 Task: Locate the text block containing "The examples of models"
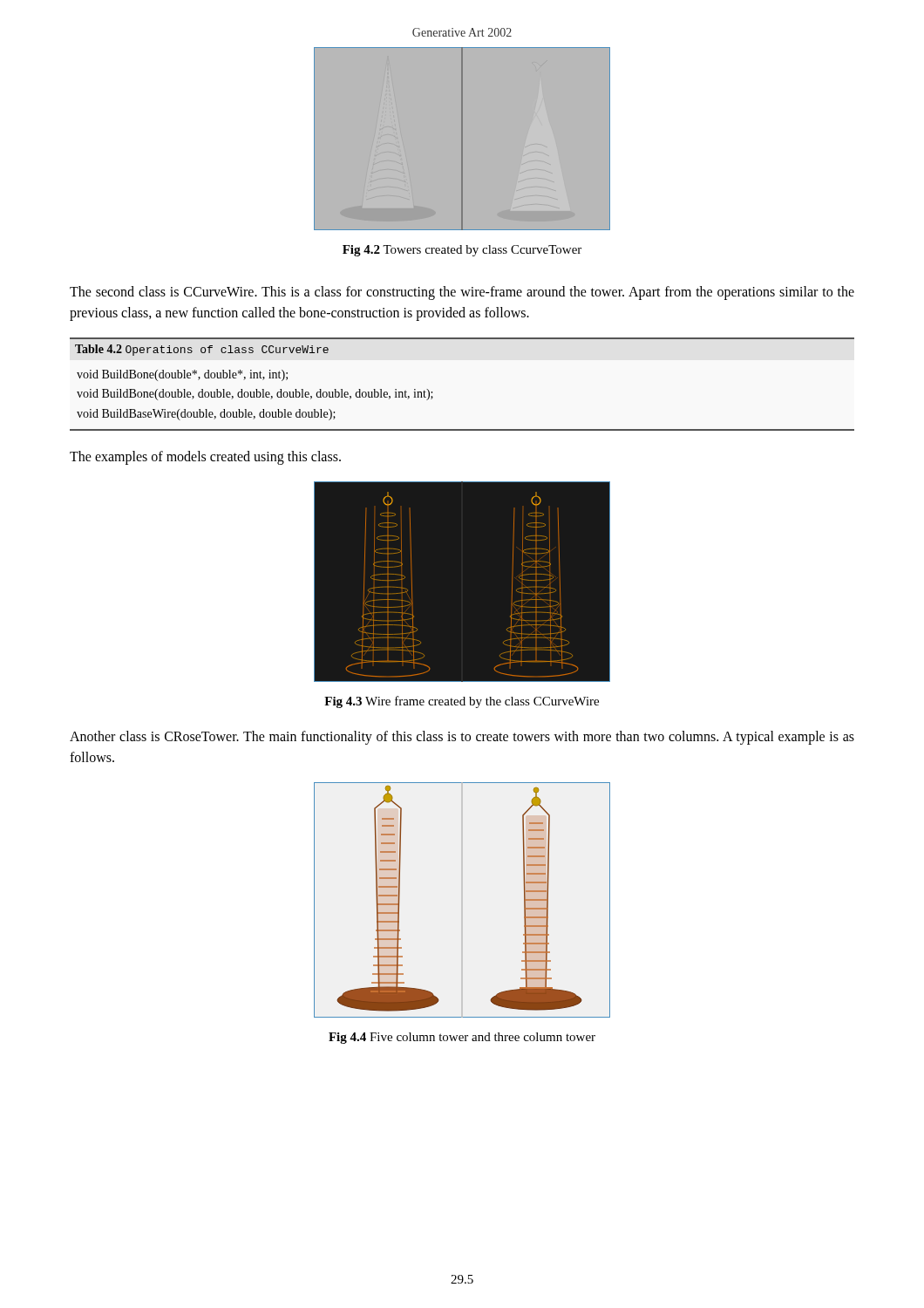point(206,457)
